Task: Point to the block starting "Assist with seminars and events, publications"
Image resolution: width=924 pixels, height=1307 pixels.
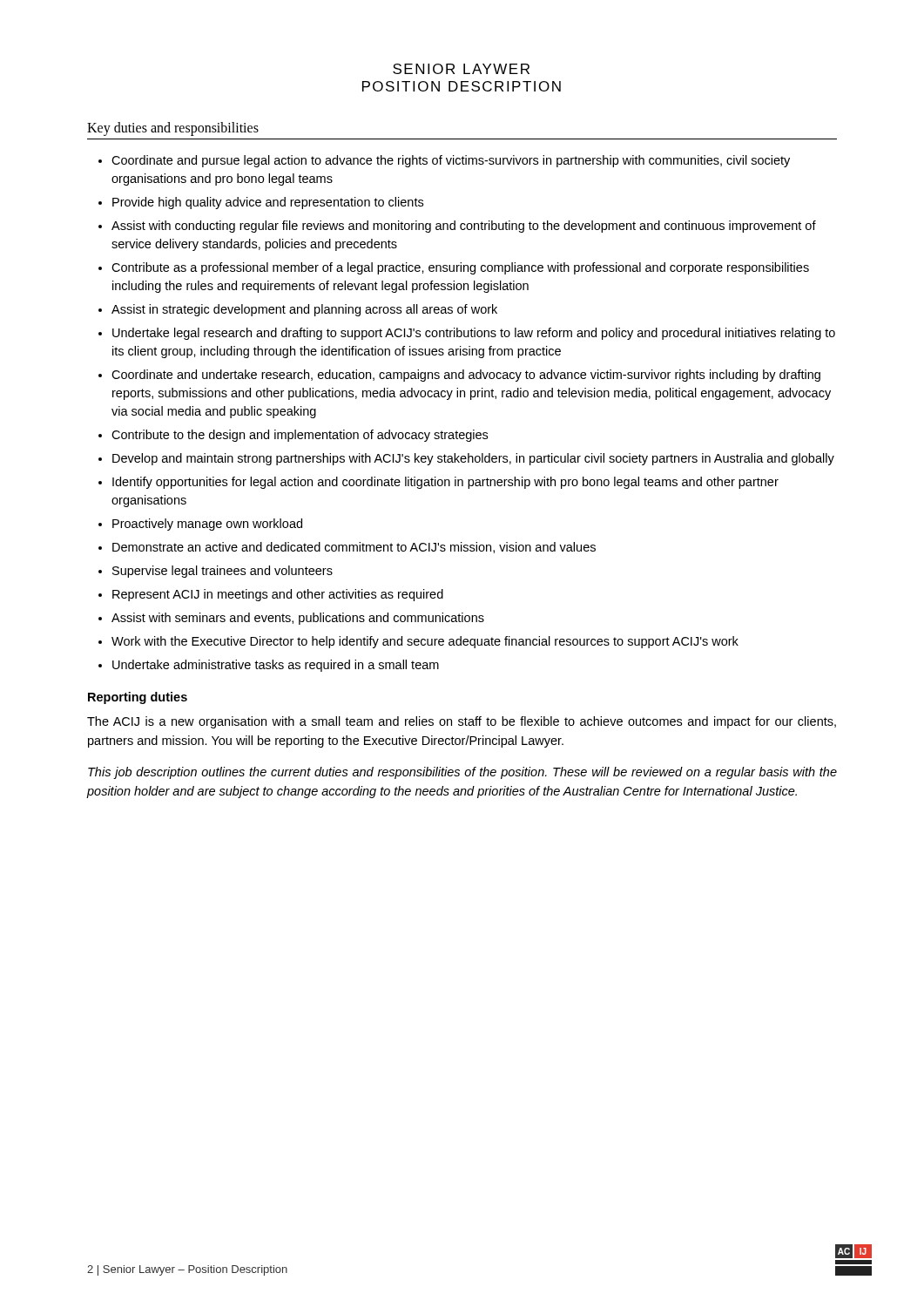Action: tap(298, 618)
